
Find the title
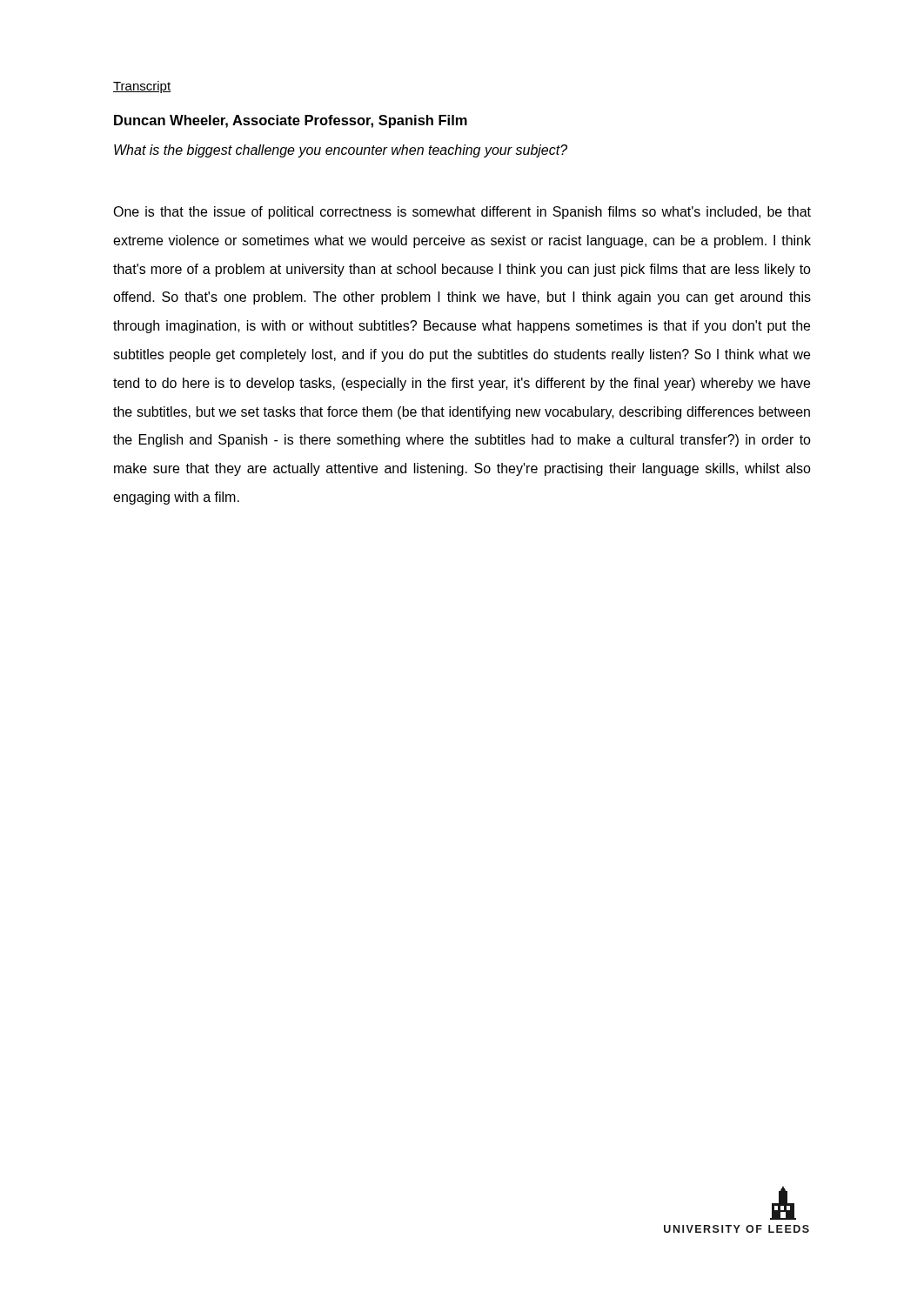pos(290,120)
